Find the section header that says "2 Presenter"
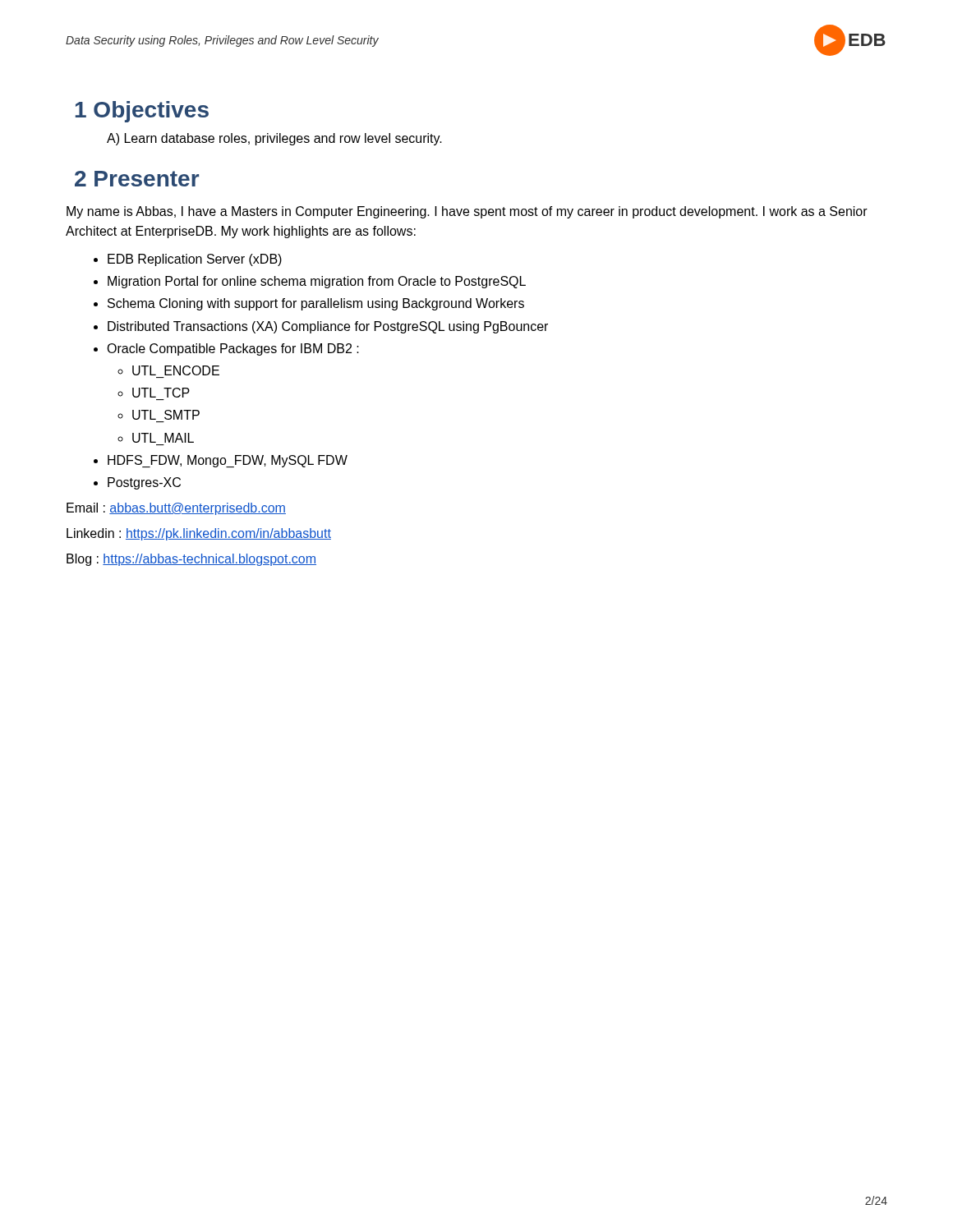953x1232 pixels. click(x=137, y=179)
